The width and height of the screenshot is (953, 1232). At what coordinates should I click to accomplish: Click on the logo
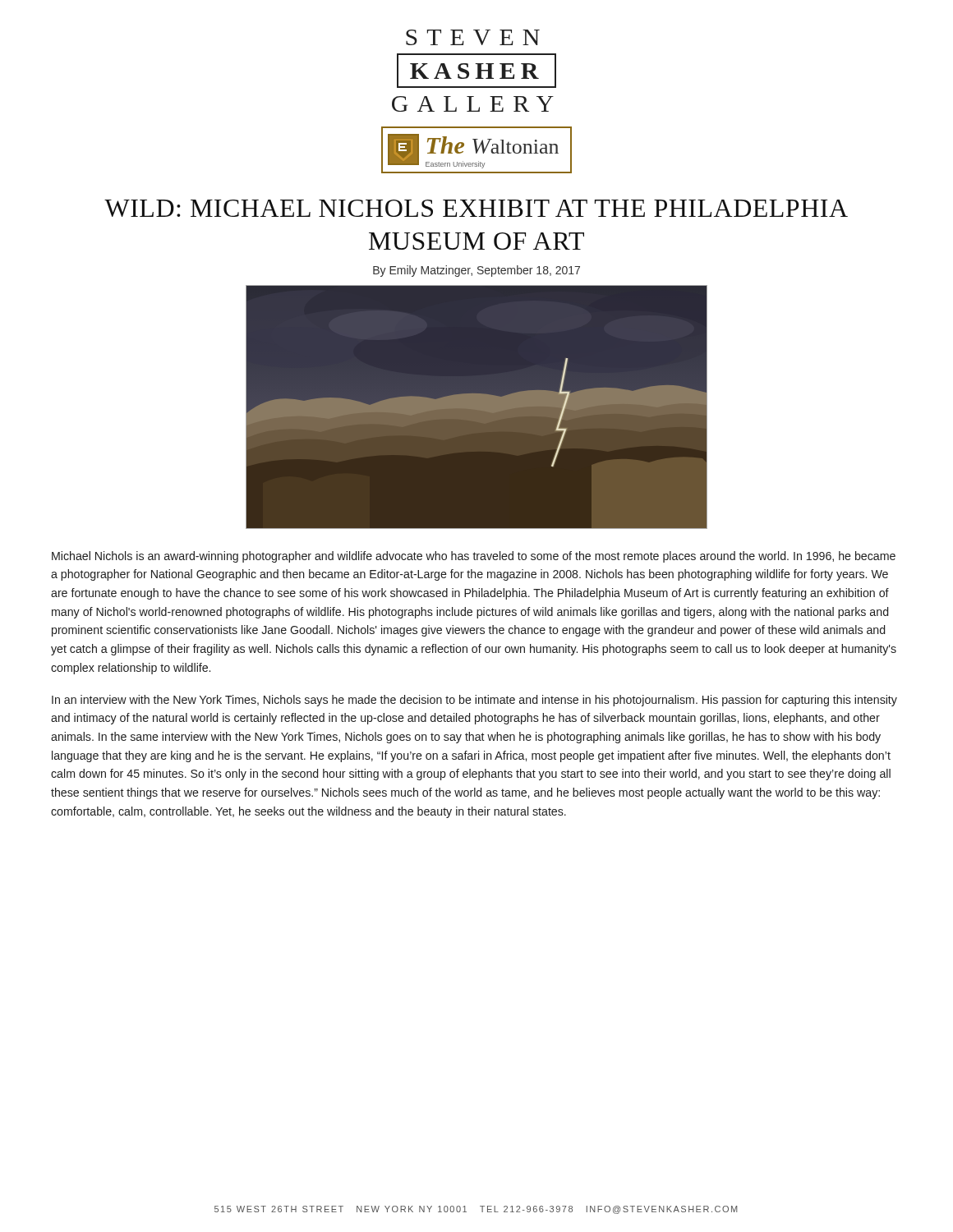pyautogui.click(x=476, y=86)
